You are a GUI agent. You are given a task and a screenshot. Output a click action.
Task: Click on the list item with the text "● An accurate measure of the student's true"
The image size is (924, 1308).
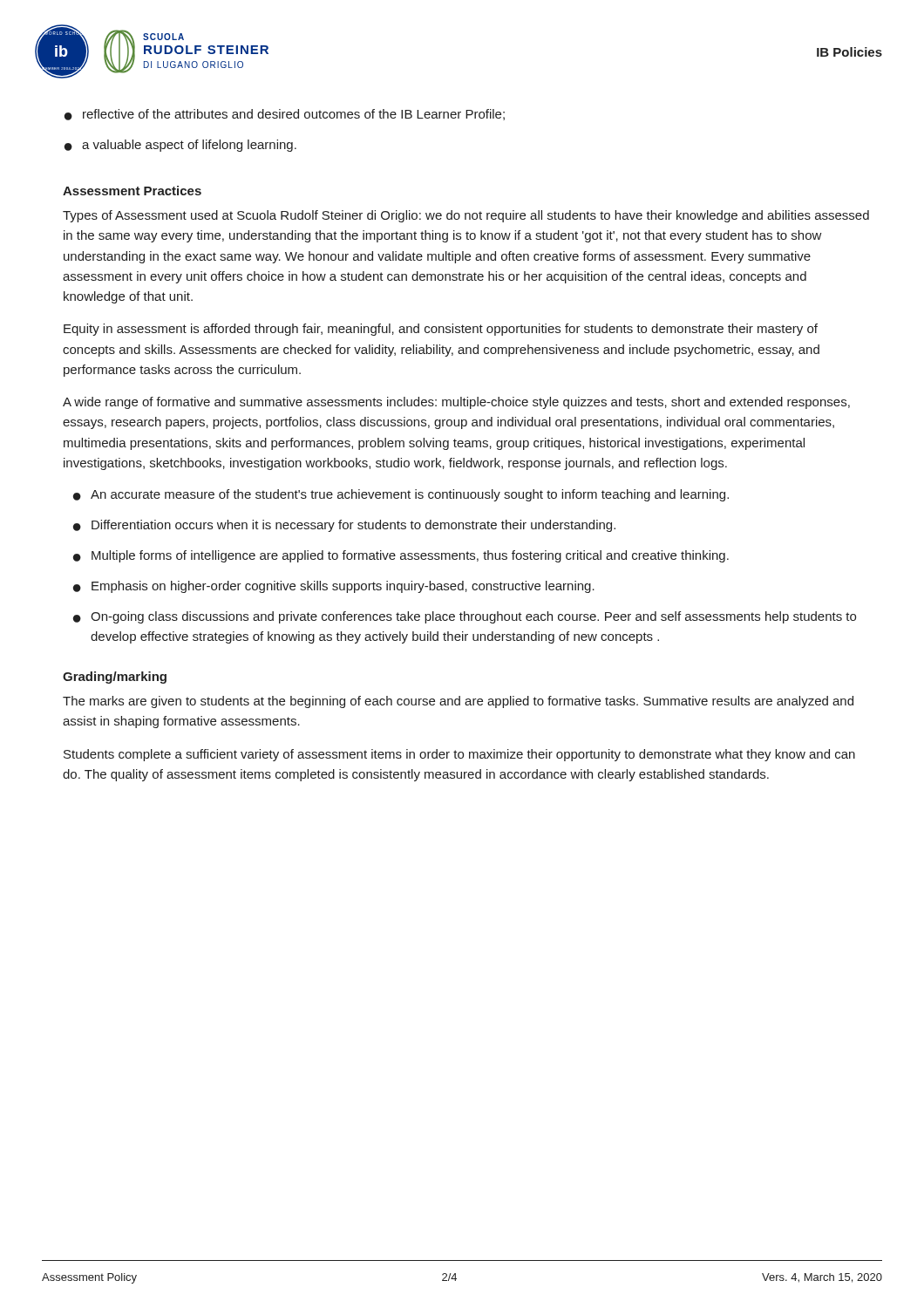[x=401, y=496]
